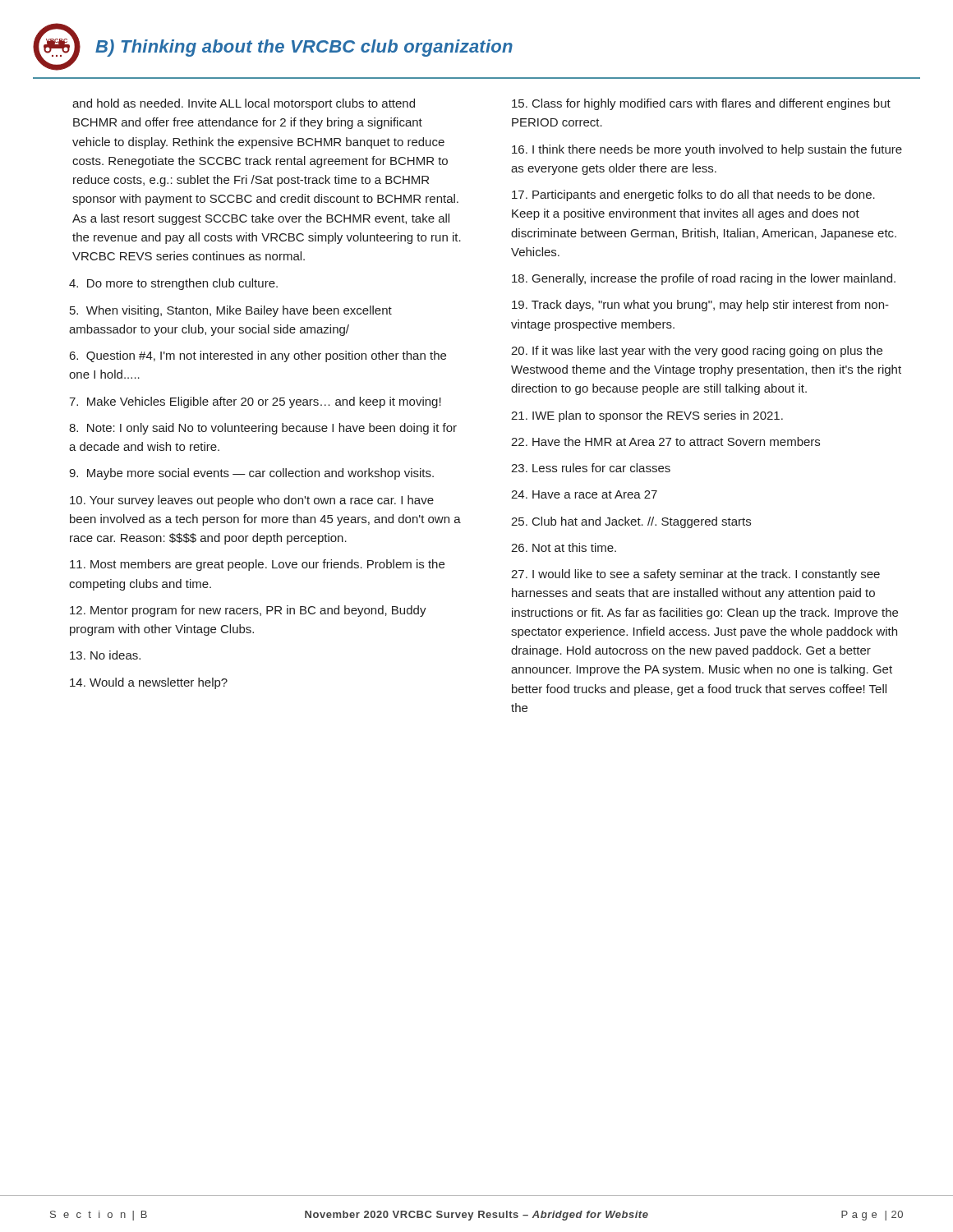The height and width of the screenshot is (1232, 953).
Task: Locate the text starting "10. Your survey leaves"
Action: pyautogui.click(x=265, y=519)
